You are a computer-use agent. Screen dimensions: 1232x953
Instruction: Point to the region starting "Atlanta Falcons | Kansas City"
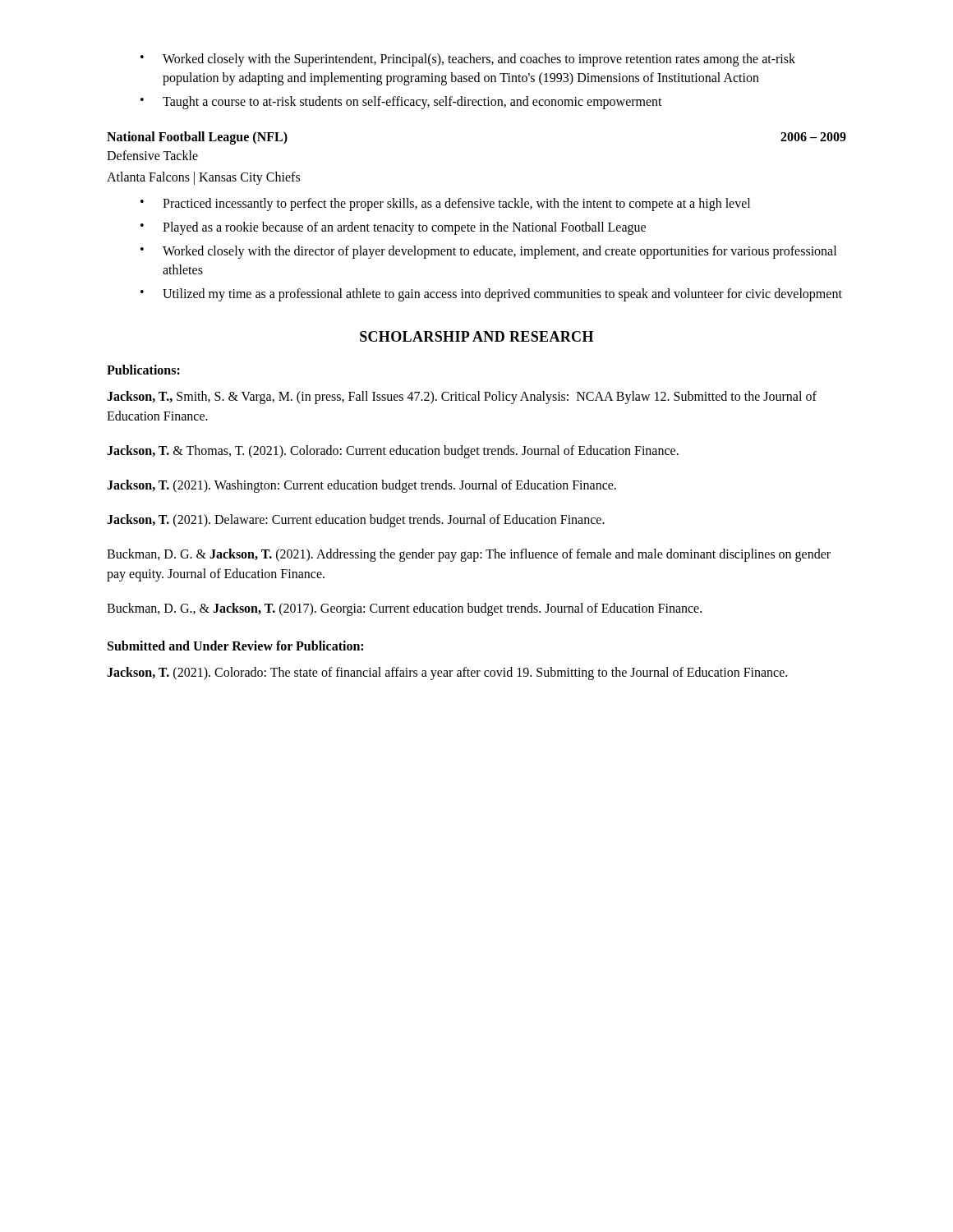204,177
